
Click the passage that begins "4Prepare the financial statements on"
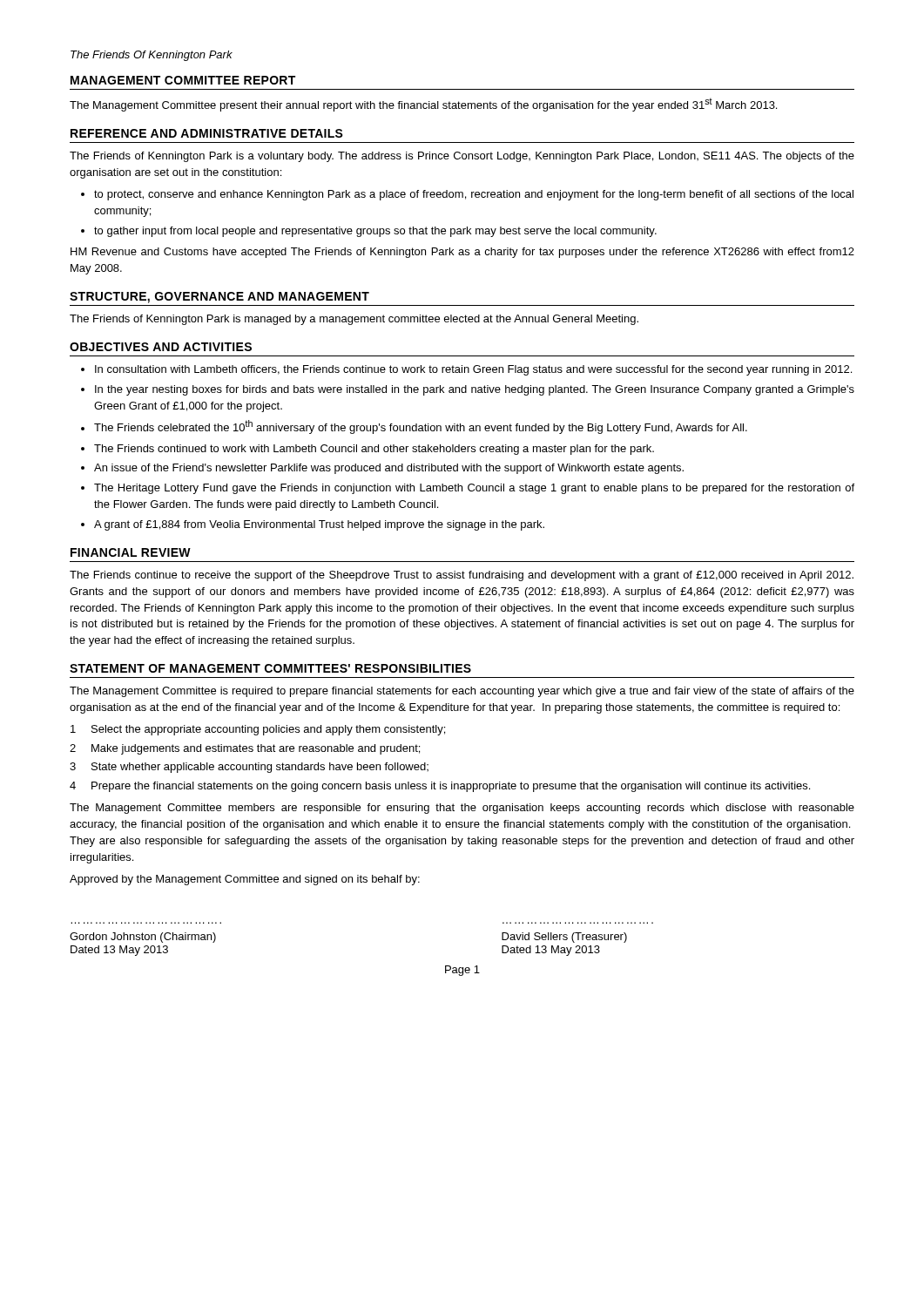pos(440,787)
